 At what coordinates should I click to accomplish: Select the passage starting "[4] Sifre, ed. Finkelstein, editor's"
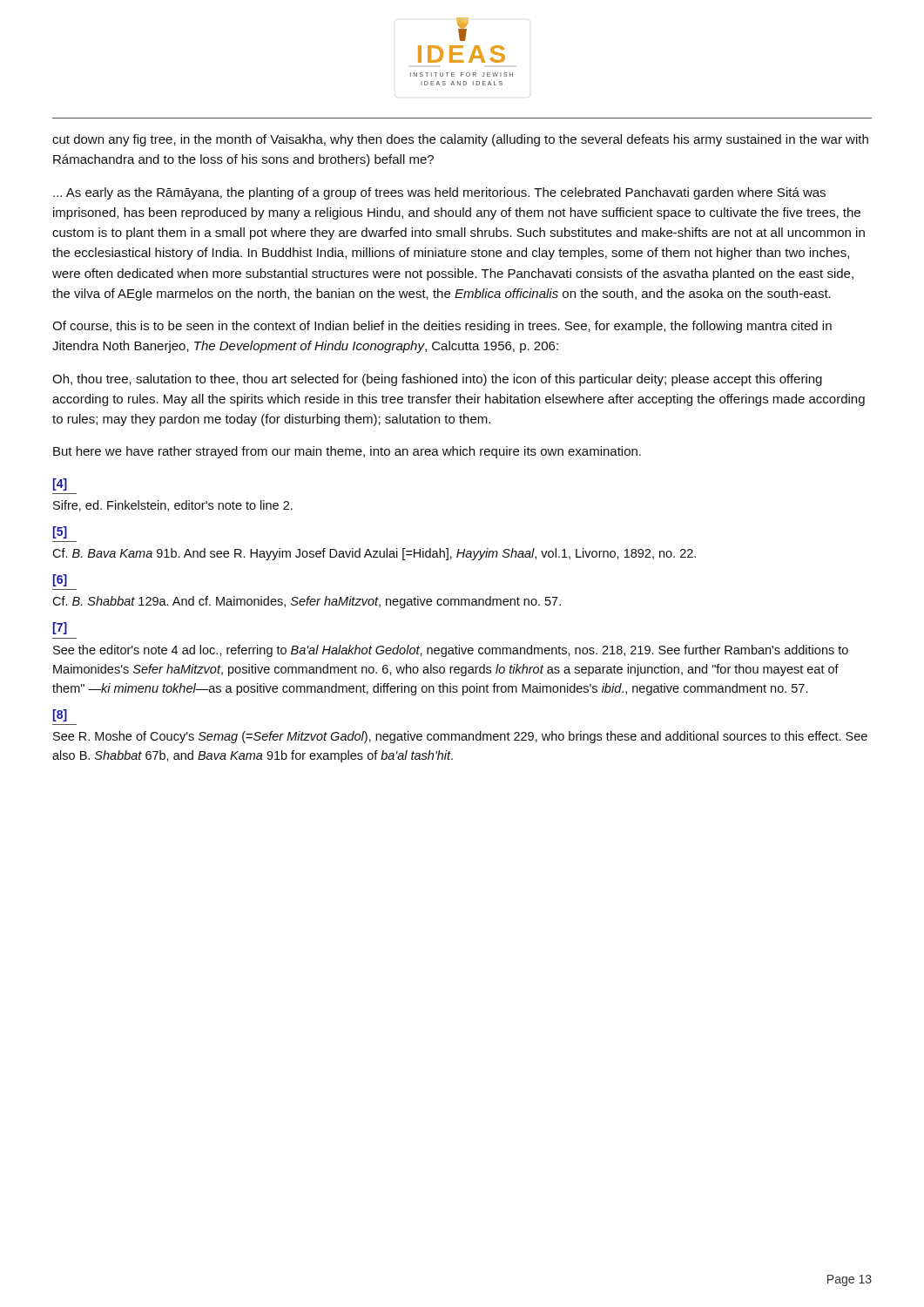pos(173,493)
